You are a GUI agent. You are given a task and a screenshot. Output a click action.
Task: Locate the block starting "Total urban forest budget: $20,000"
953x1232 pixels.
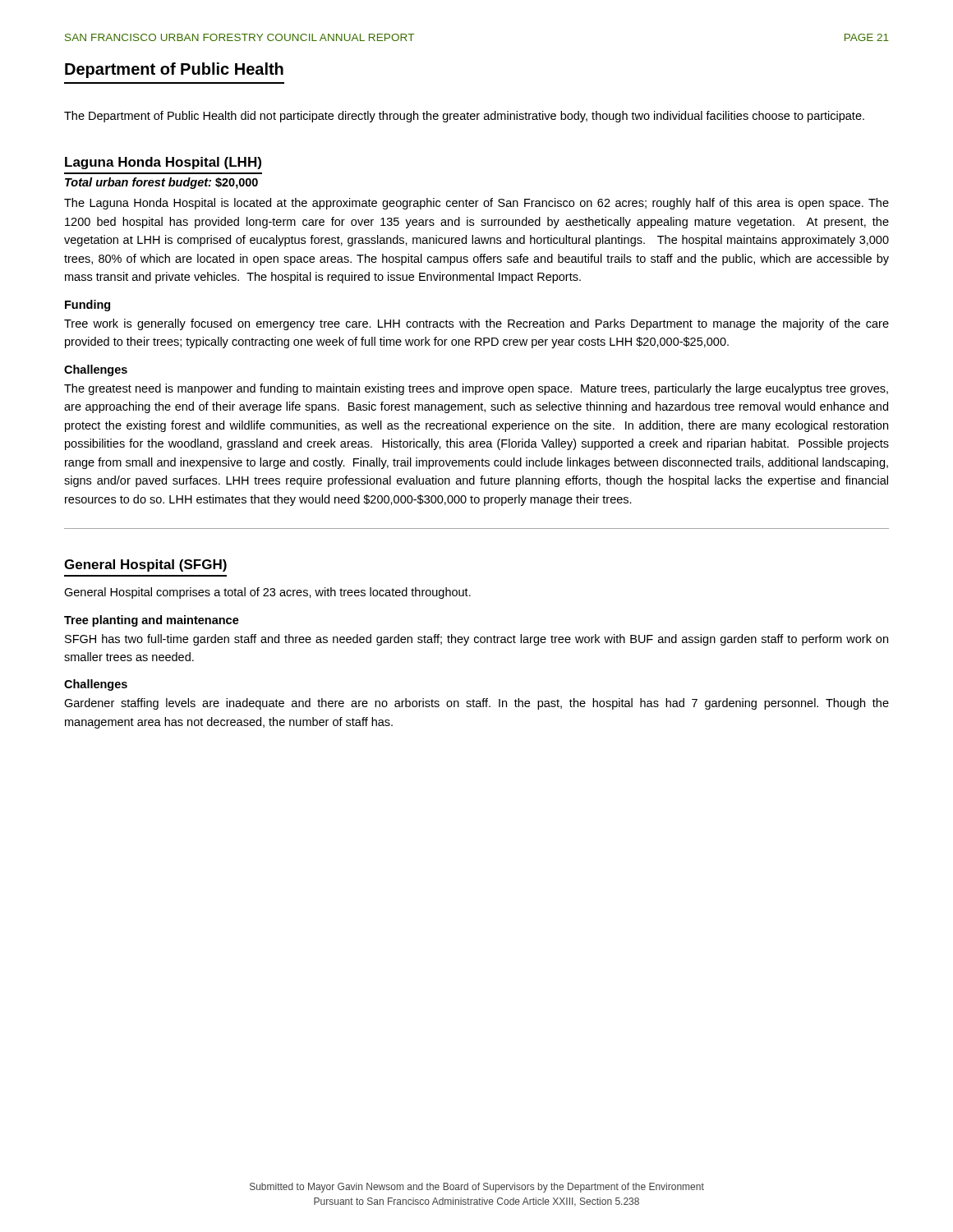pyautogui.click(x=161, y=183)
